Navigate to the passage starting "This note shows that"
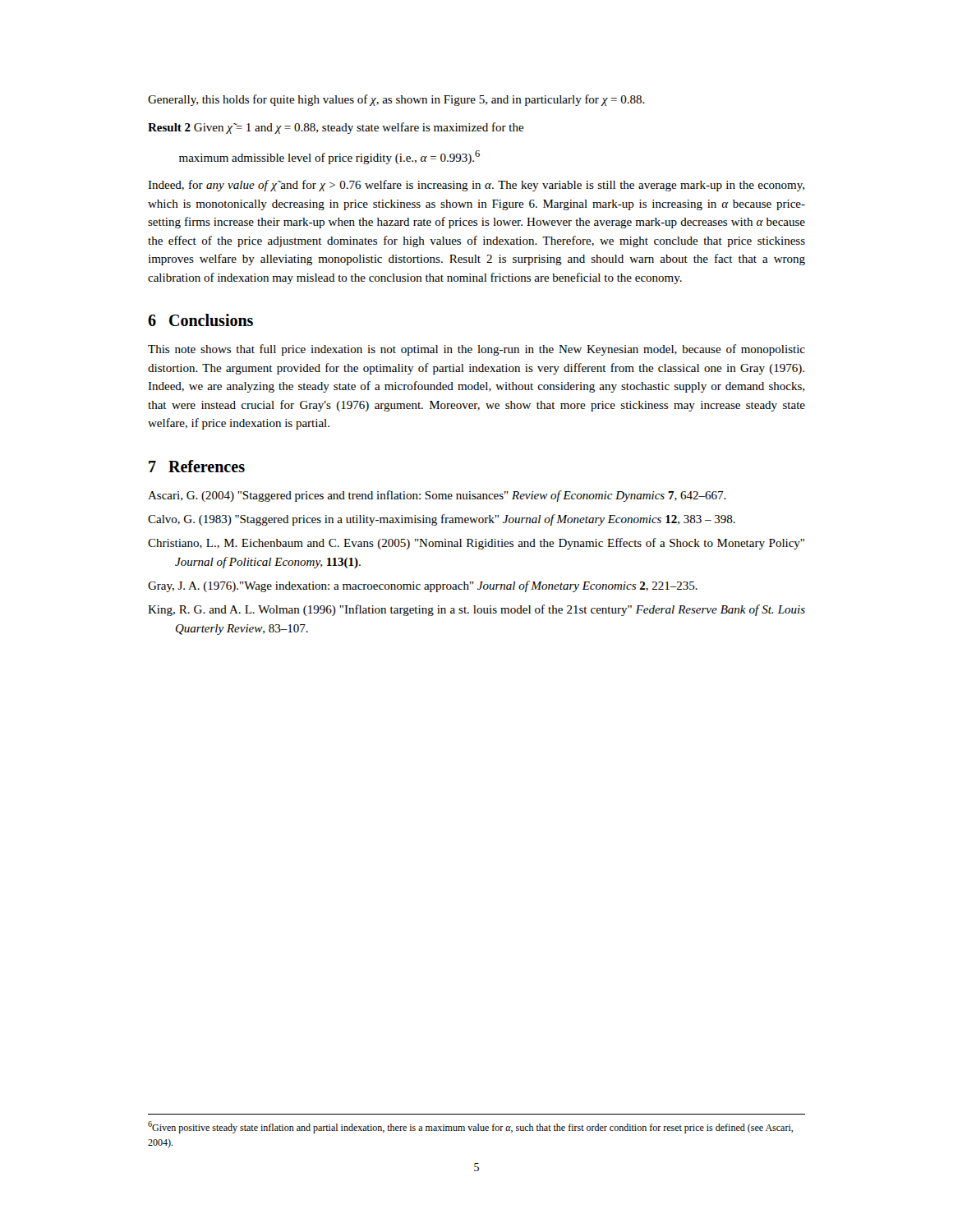 point(476,386)
